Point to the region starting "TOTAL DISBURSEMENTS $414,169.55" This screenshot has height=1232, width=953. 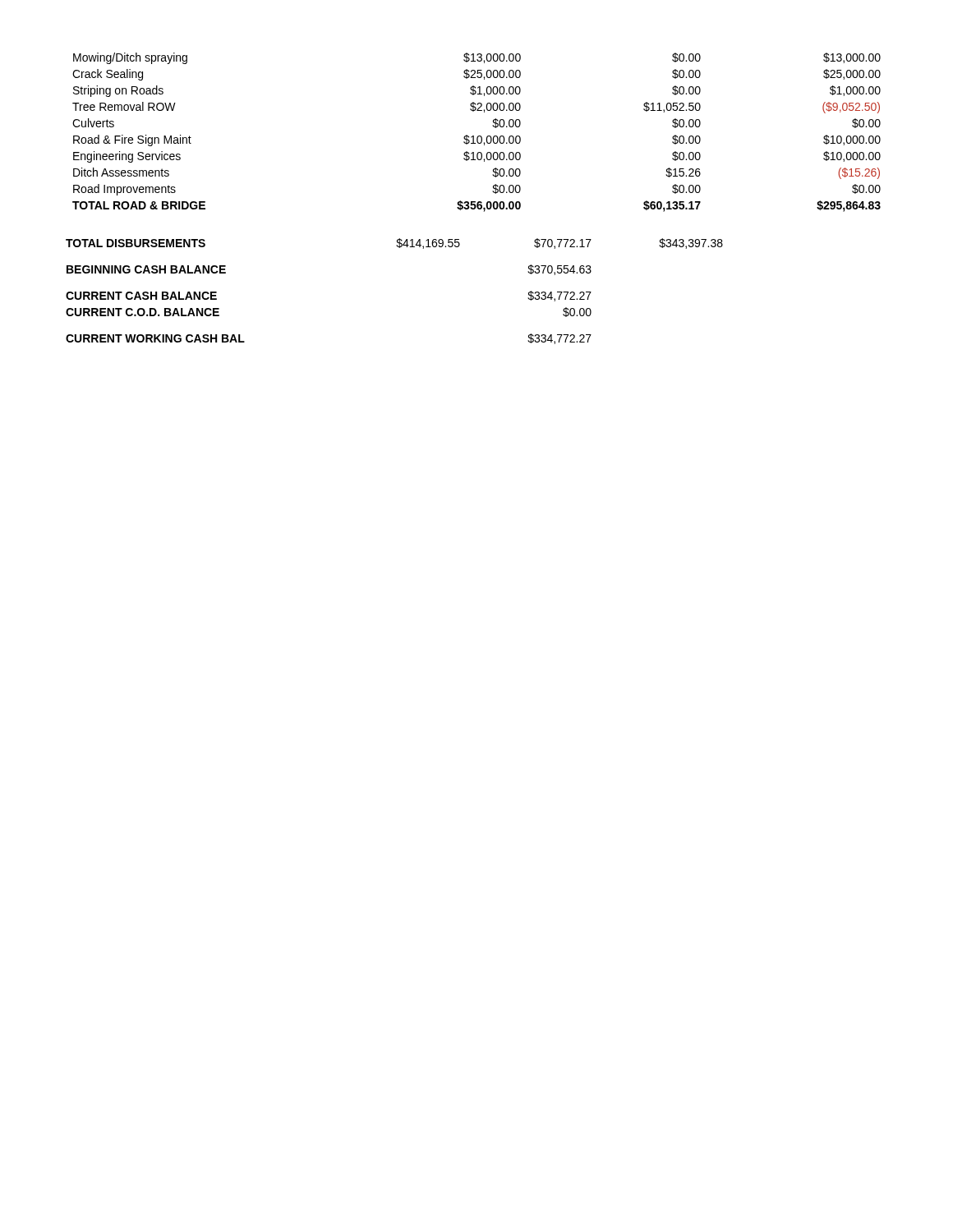coord(394,243)
